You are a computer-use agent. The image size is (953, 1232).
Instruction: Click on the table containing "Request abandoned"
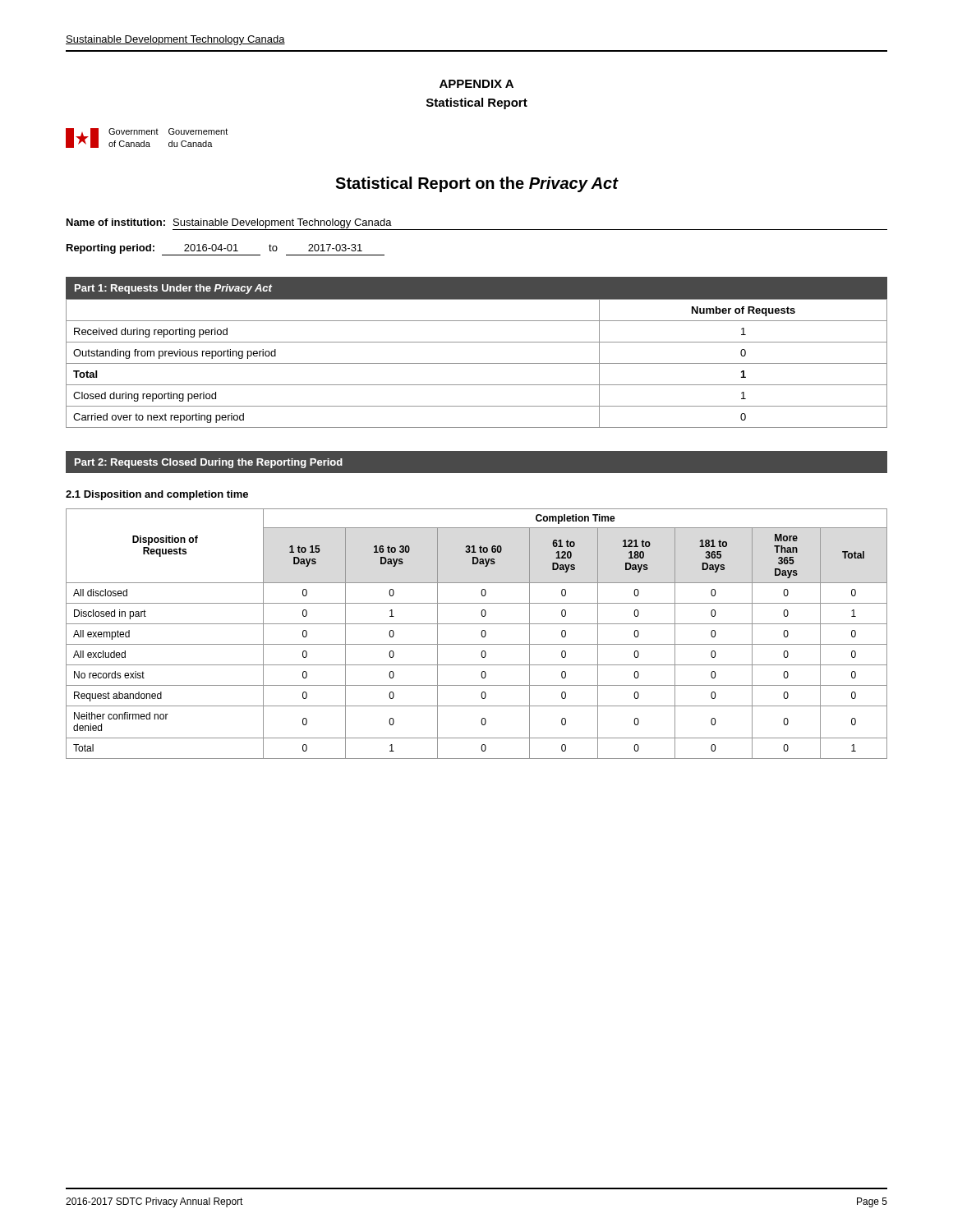[x=476, y=633]
